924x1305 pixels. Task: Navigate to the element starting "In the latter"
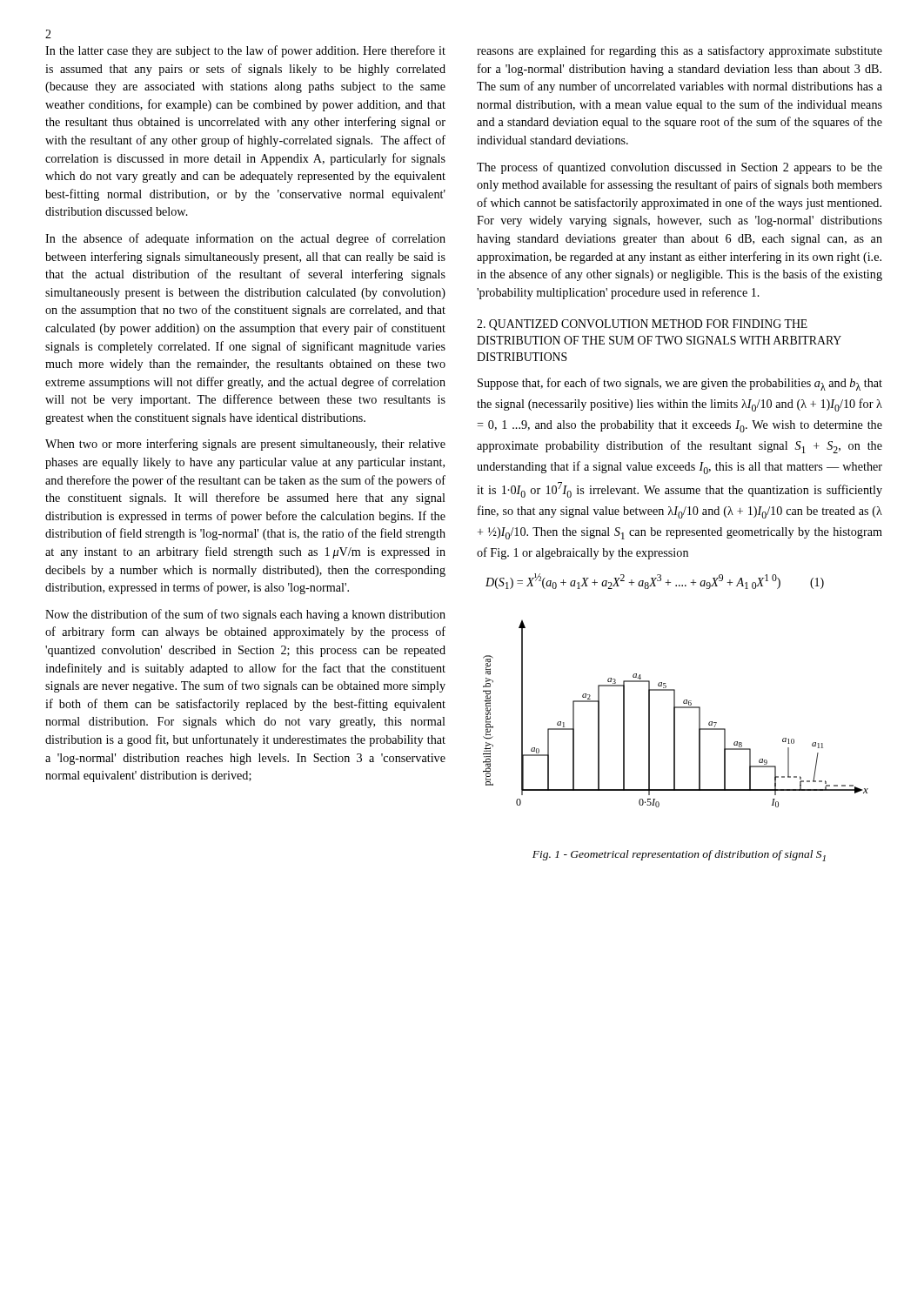pos(245,131)
